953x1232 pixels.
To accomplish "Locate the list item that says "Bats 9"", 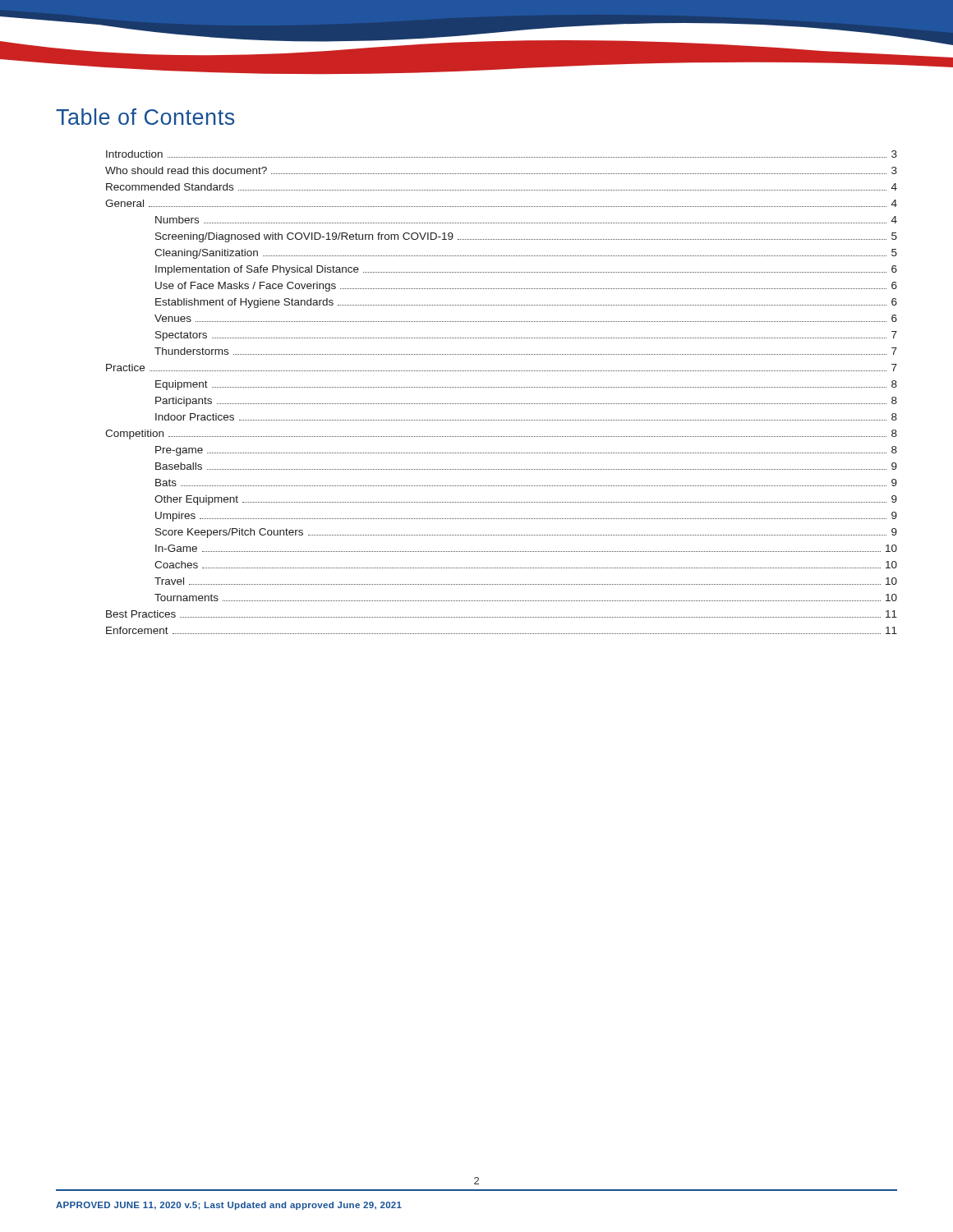I will tap(526, 483).
